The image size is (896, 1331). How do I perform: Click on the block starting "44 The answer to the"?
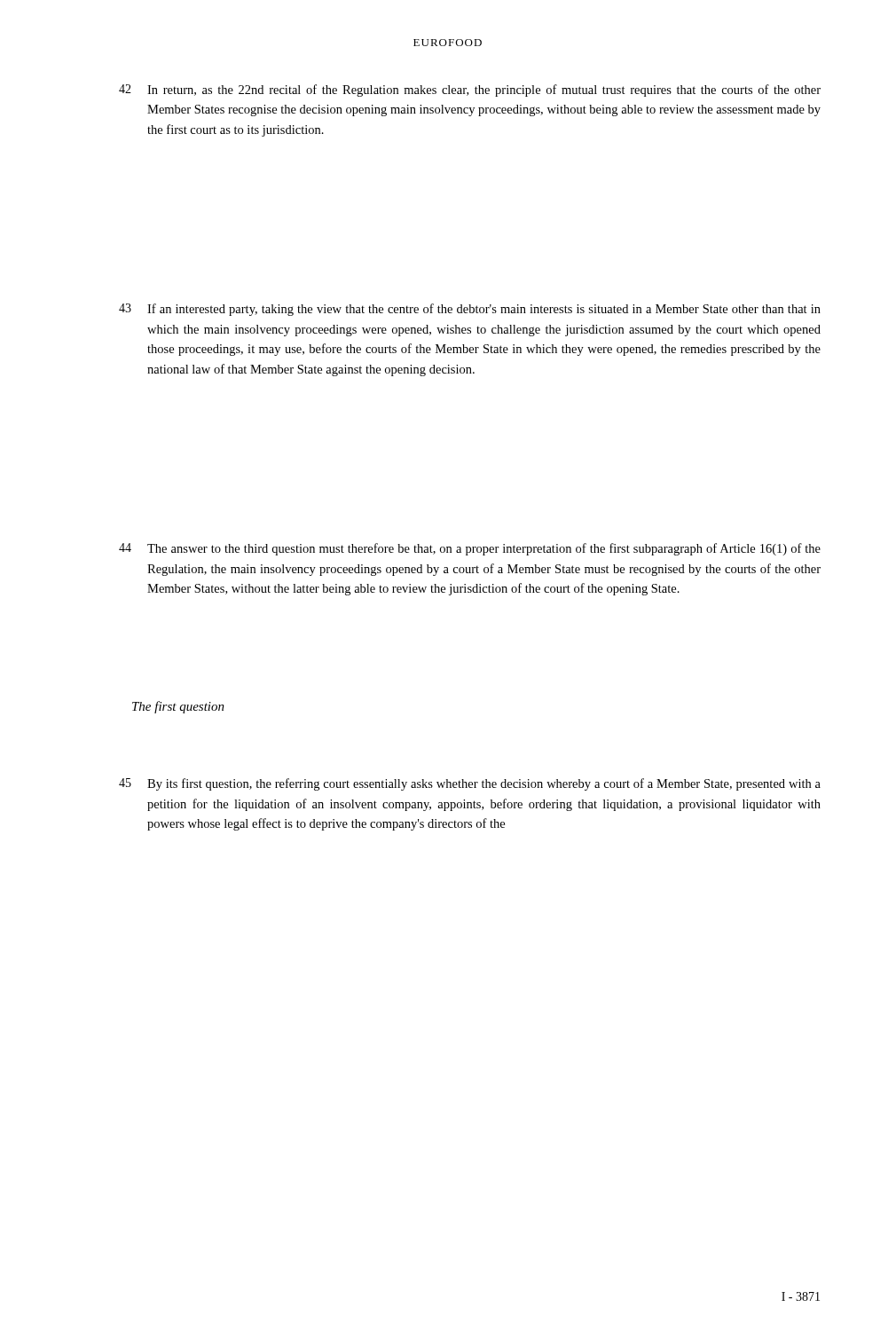pos(459,569)
